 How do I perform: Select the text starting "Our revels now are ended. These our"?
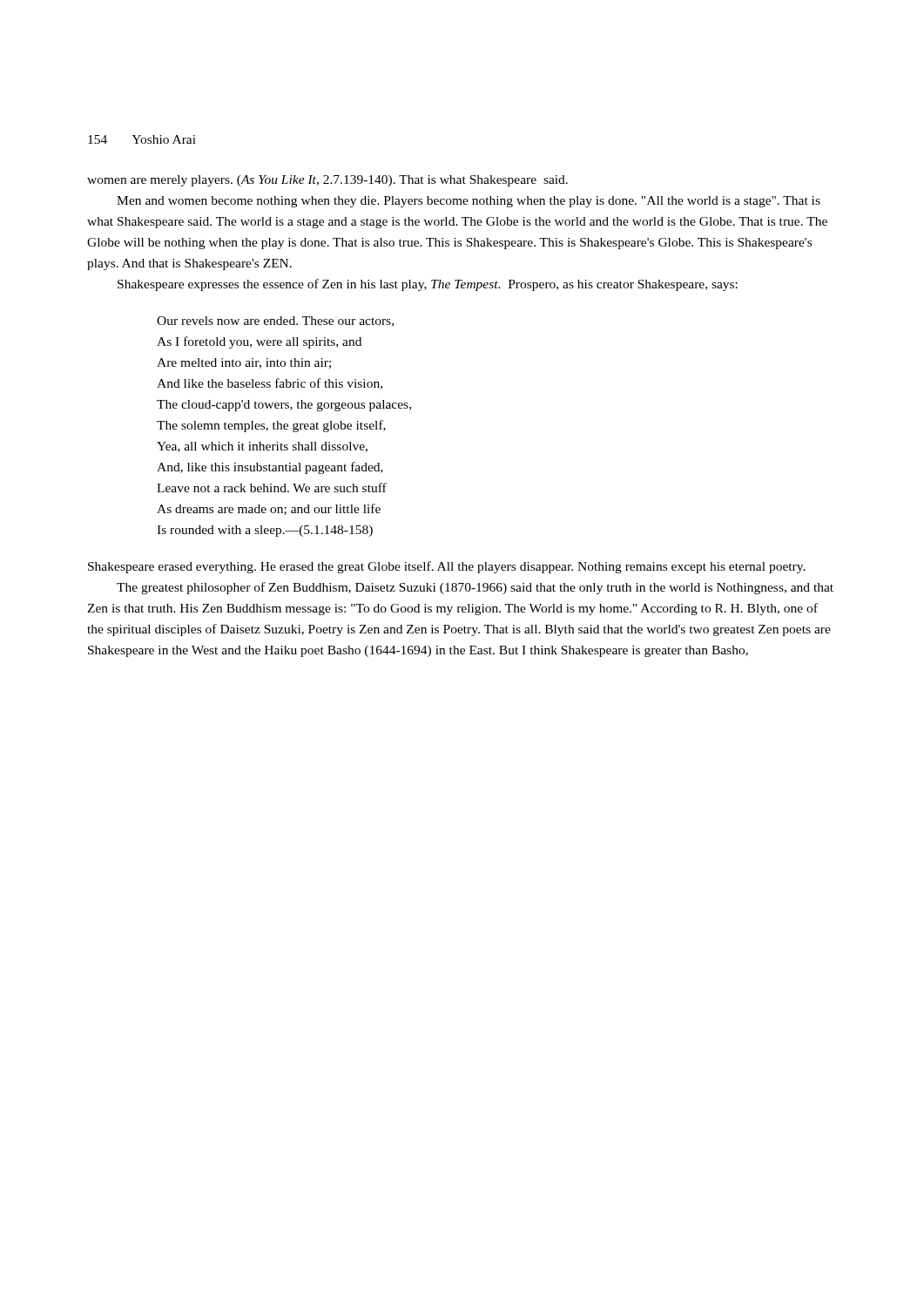click(275, 322)
